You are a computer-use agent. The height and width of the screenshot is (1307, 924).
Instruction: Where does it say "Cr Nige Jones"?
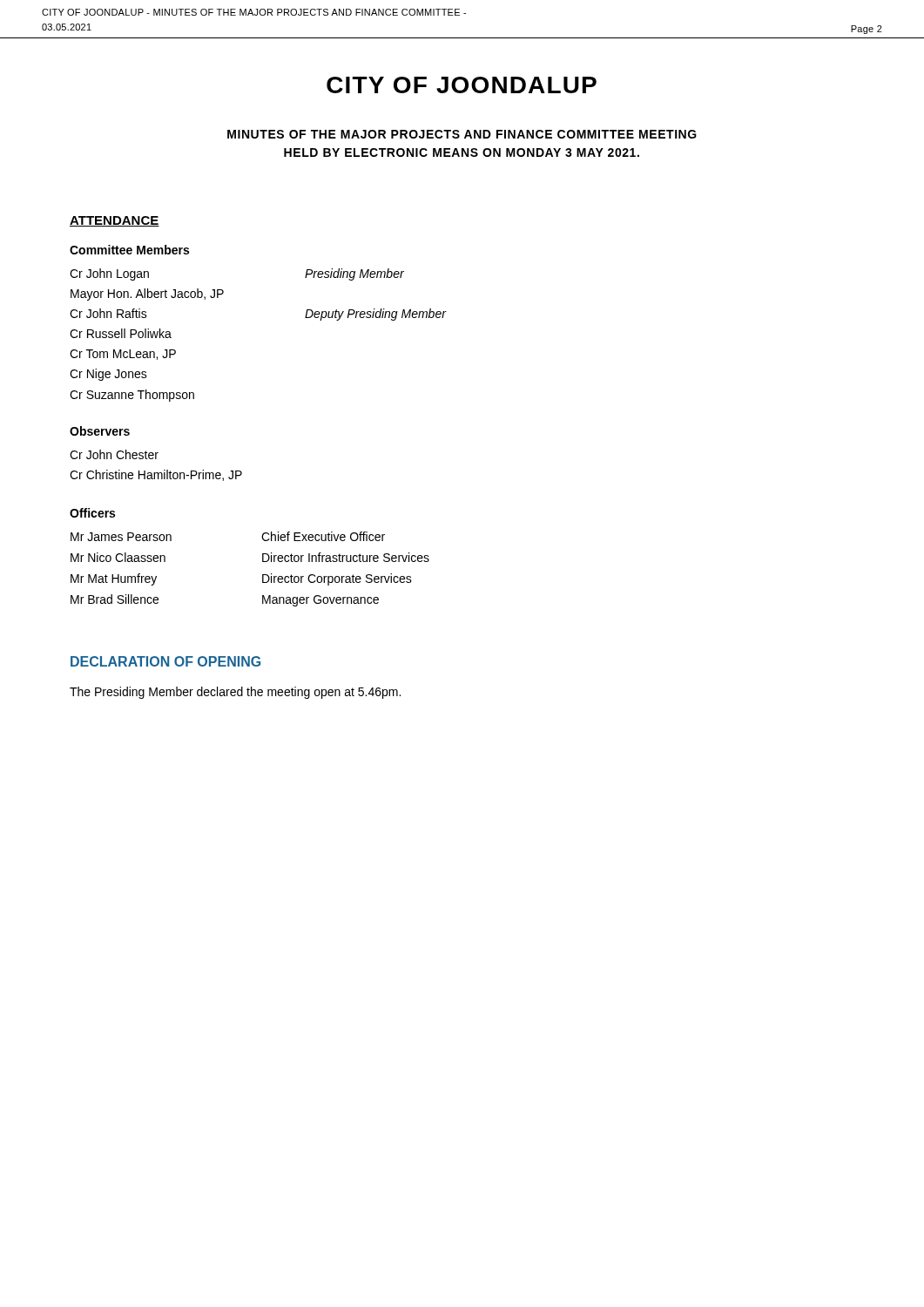(x=108, y=374)
